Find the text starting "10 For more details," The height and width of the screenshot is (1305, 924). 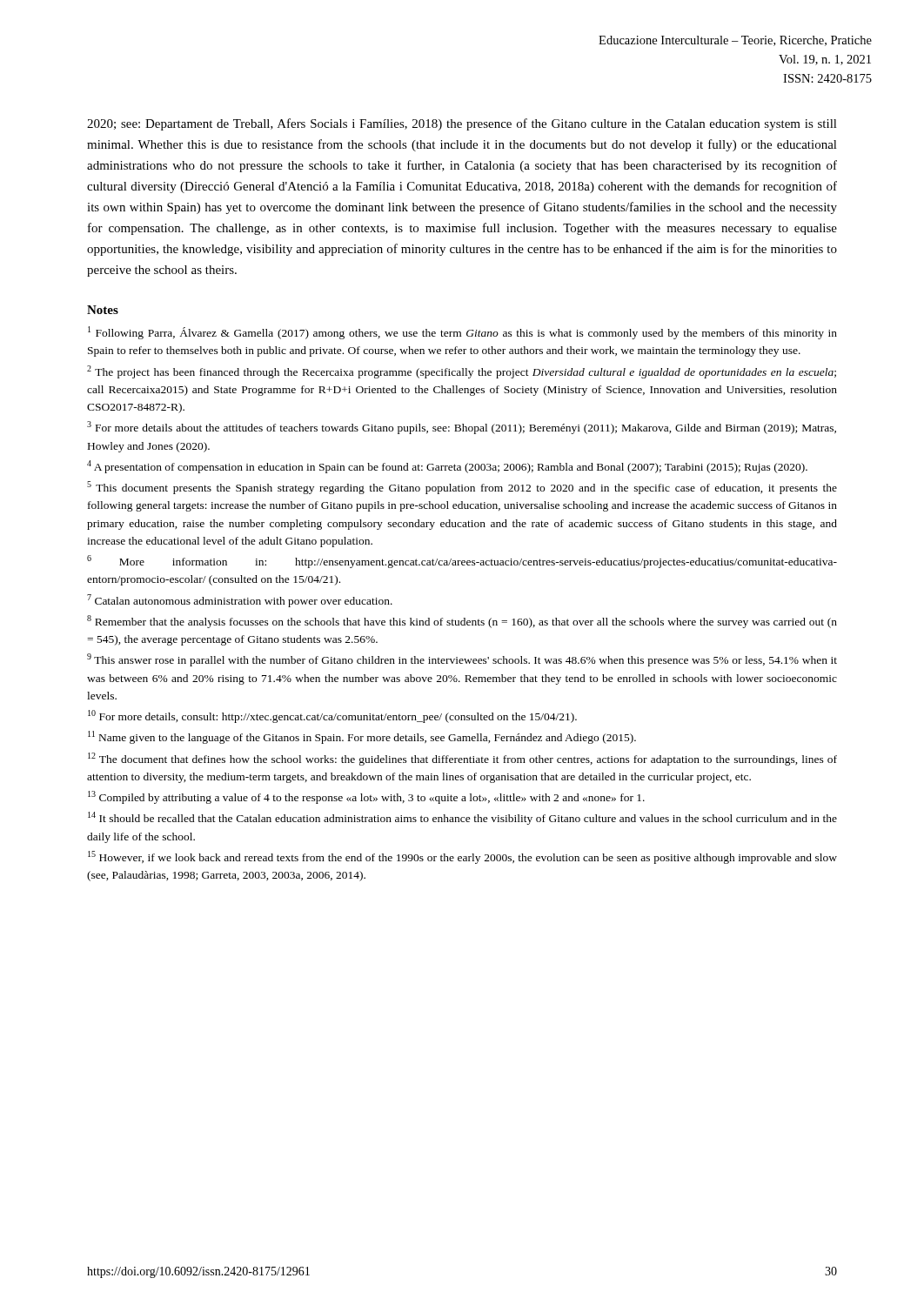coord(332,716)
